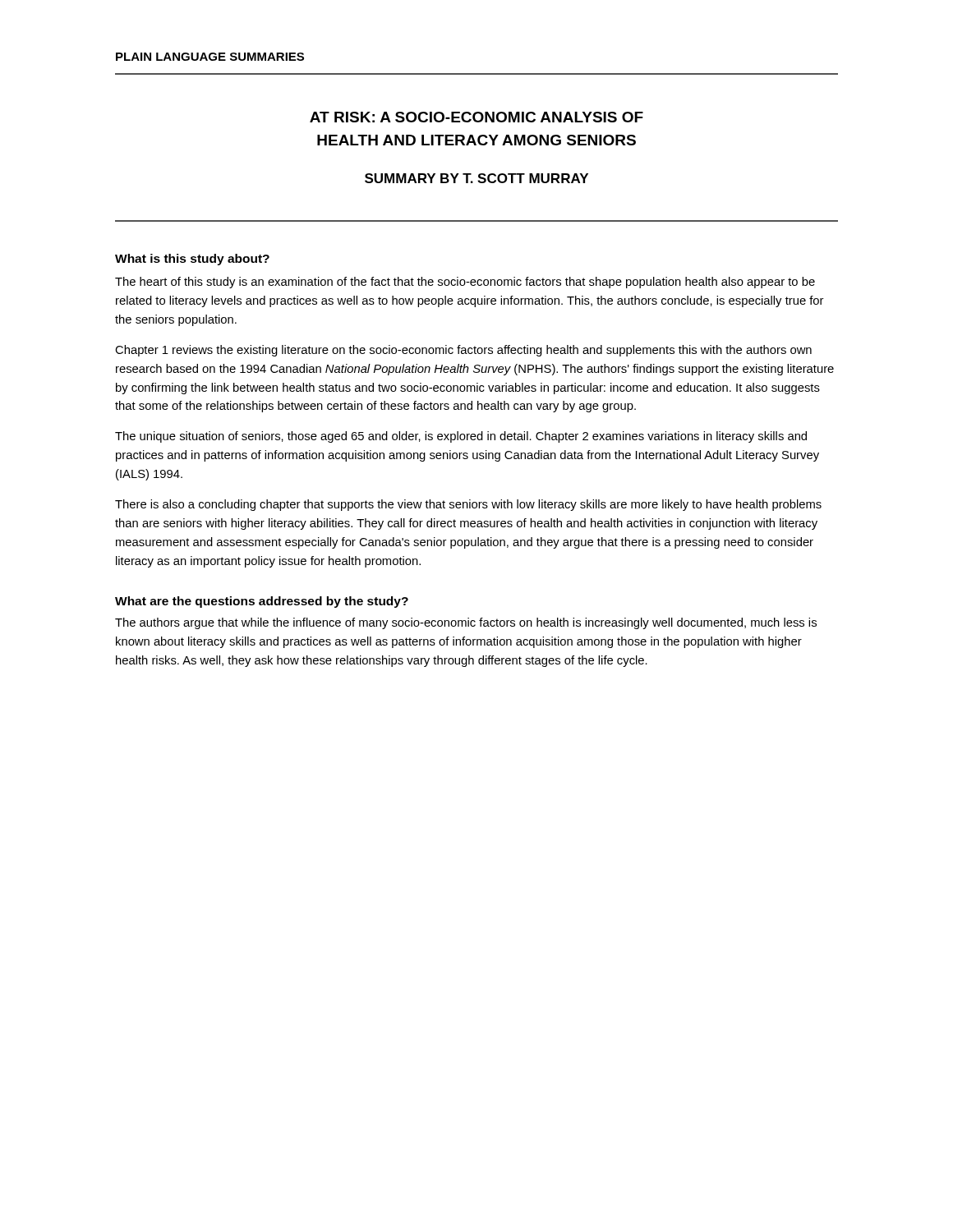Point to the text block starting "There is also a concluding"
The height and width of the screenshot is (1232, 953).
[468, 533]
